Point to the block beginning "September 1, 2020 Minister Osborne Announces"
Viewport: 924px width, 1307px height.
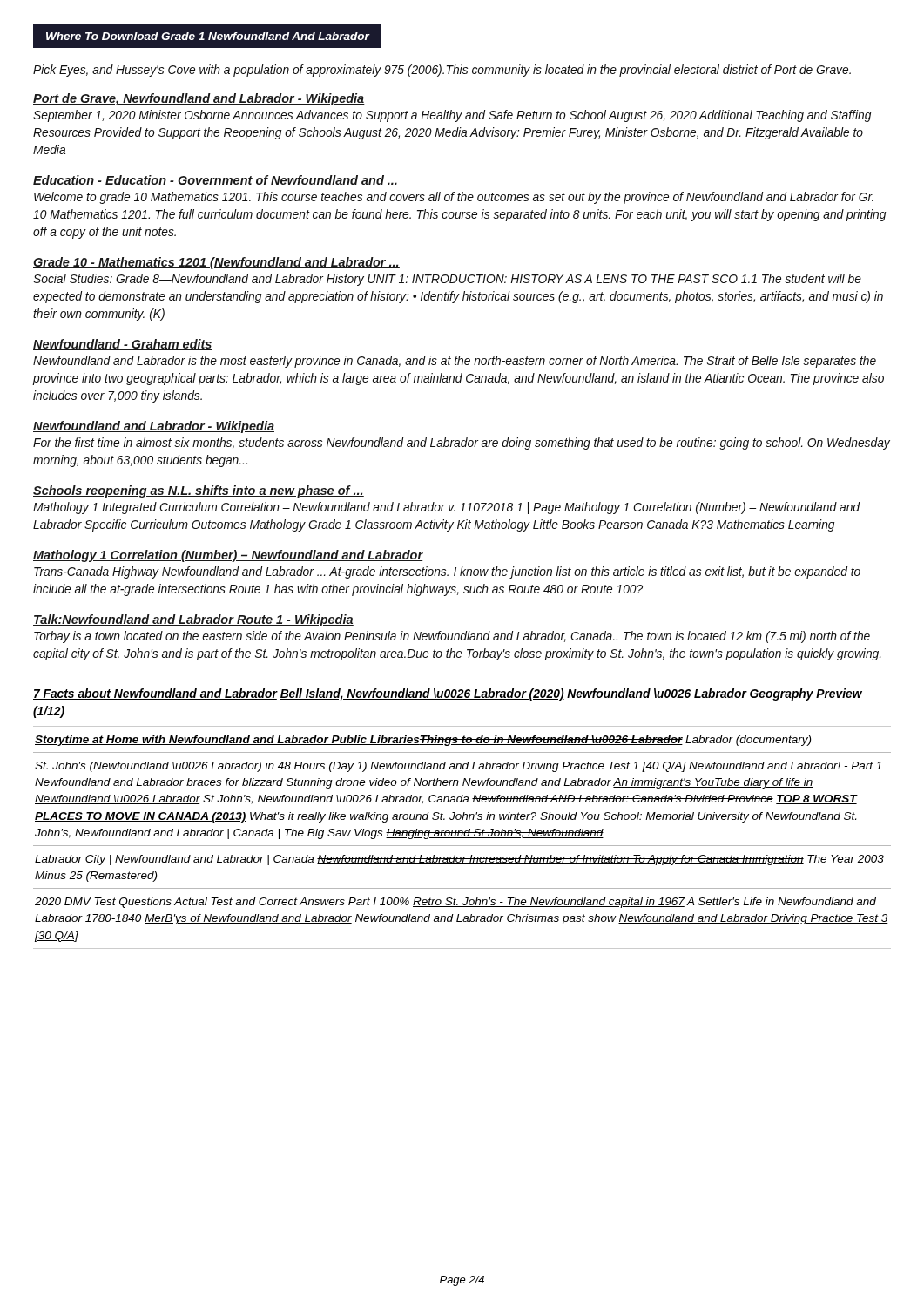coord(452,133)
